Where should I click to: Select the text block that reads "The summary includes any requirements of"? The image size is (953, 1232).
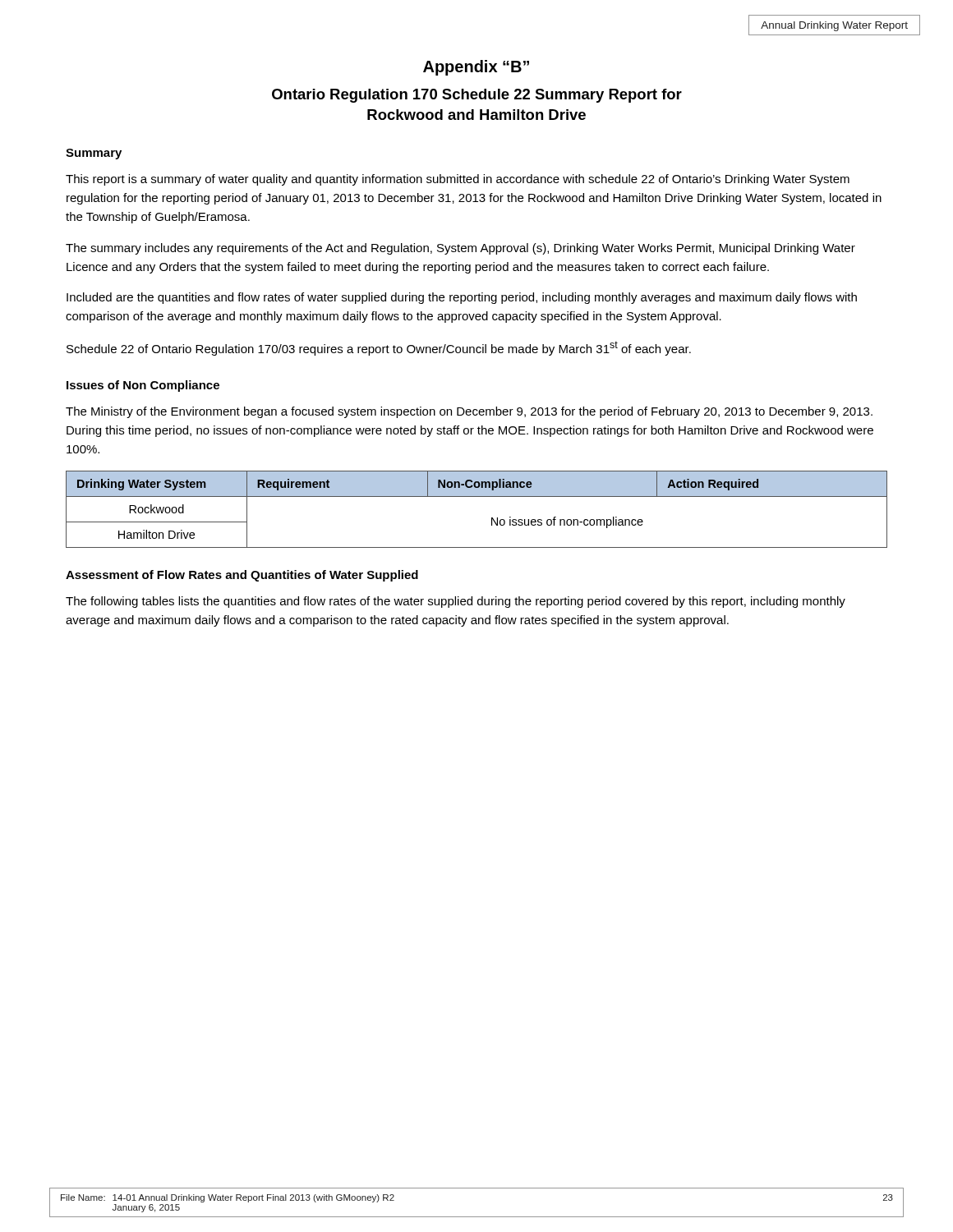[x=460, y=257]
